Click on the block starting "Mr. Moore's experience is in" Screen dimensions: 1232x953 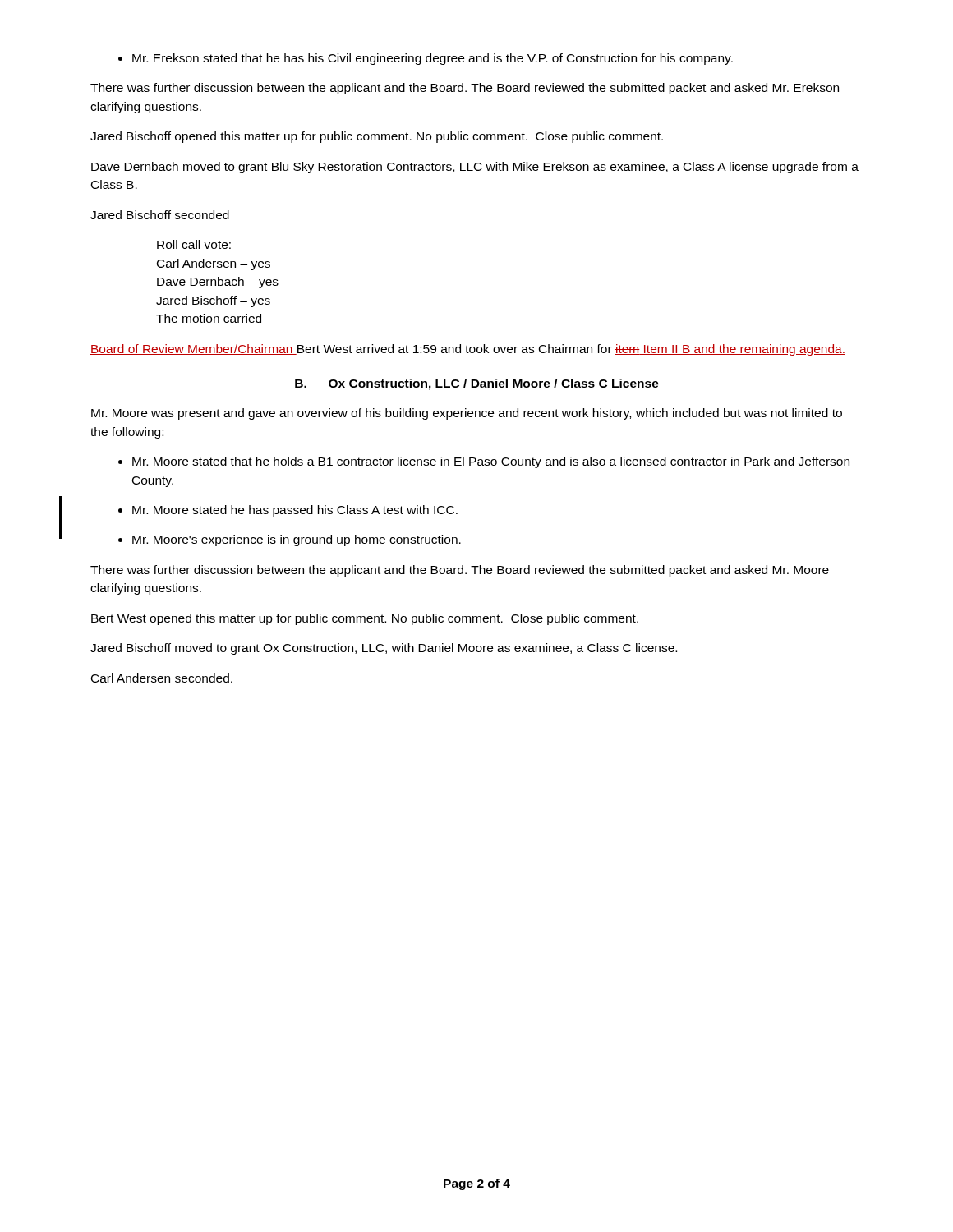pos(290,540)
